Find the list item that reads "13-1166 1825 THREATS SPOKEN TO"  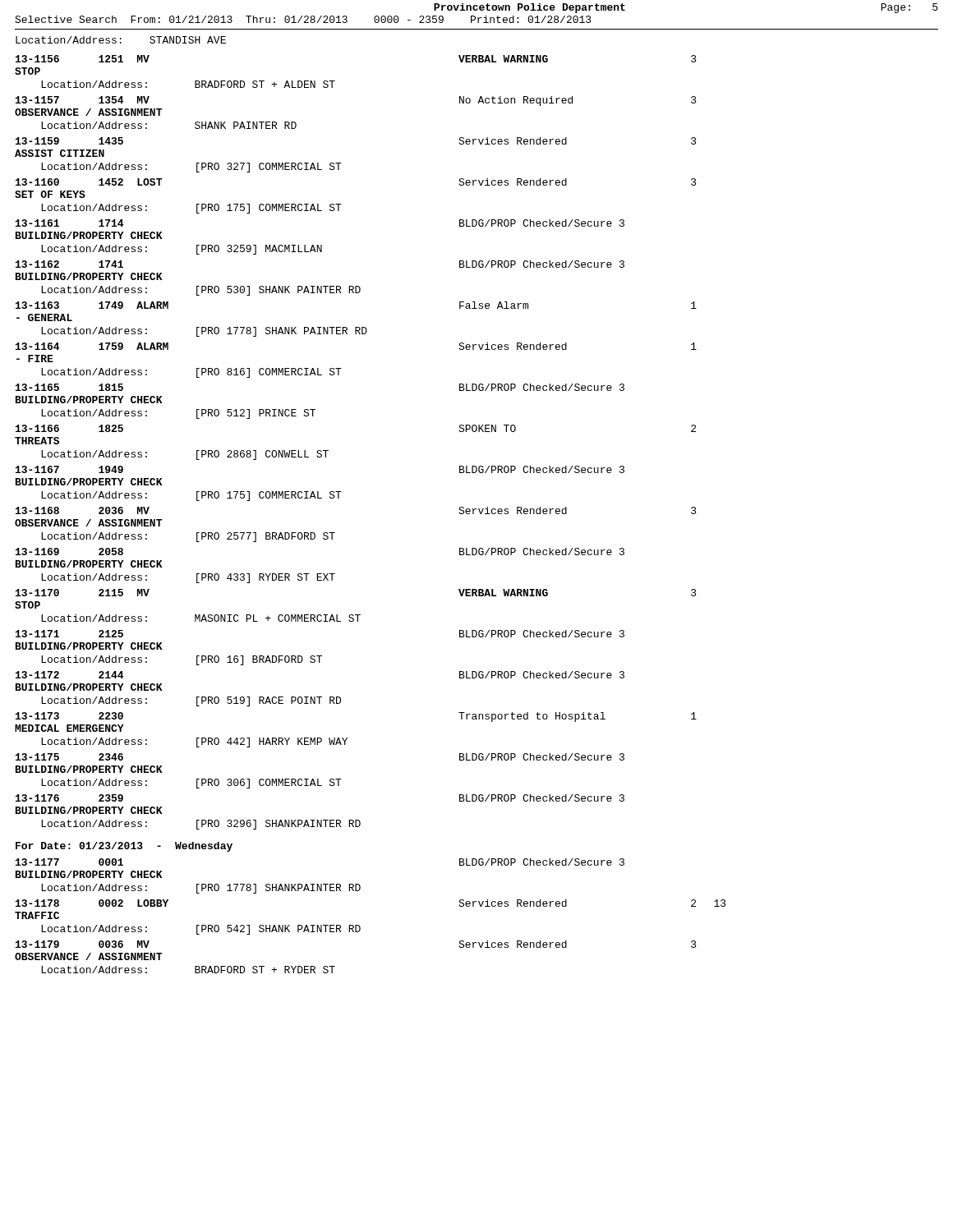tap(476, 442)
